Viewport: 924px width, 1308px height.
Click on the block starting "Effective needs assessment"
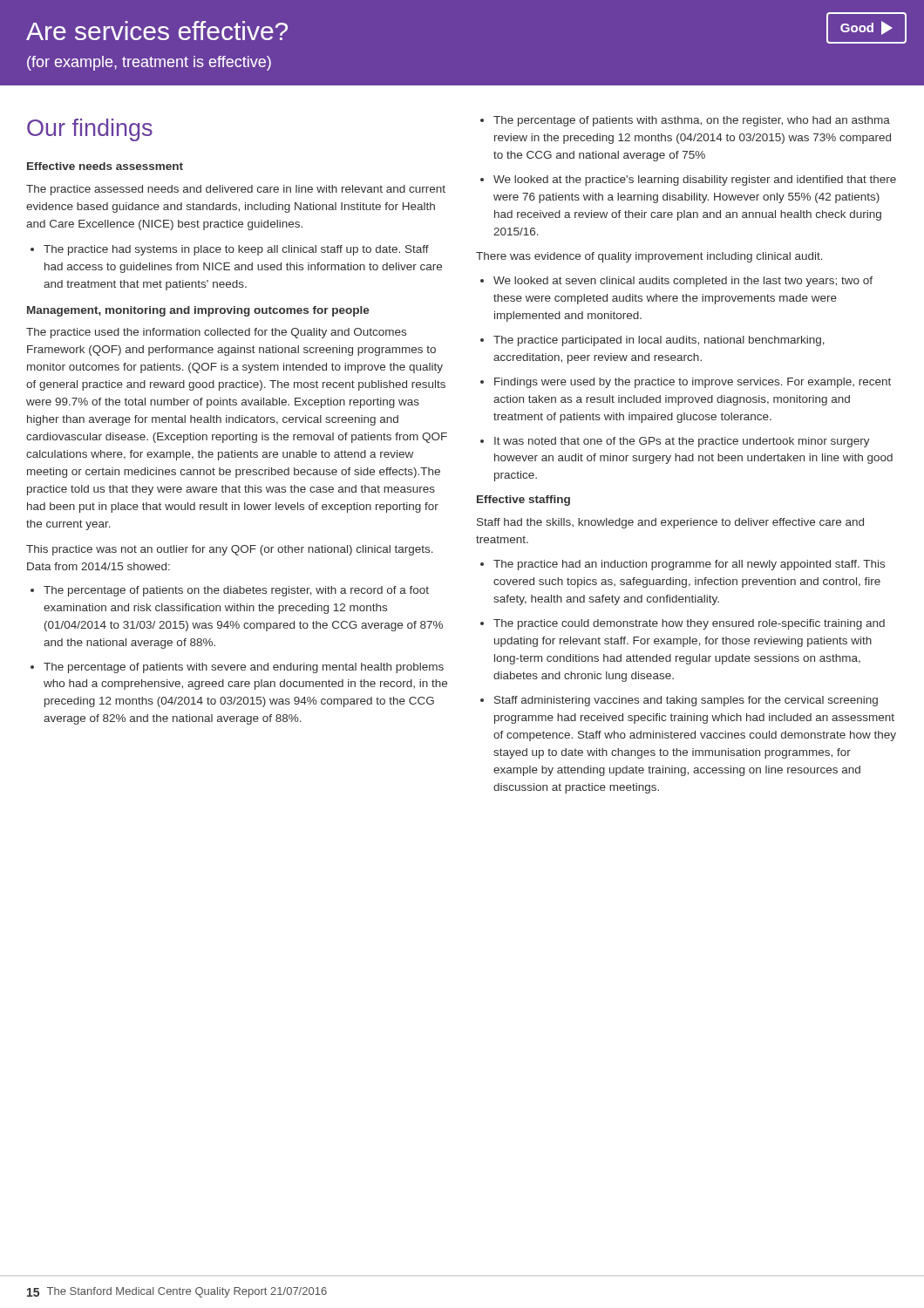coord(105,166)
